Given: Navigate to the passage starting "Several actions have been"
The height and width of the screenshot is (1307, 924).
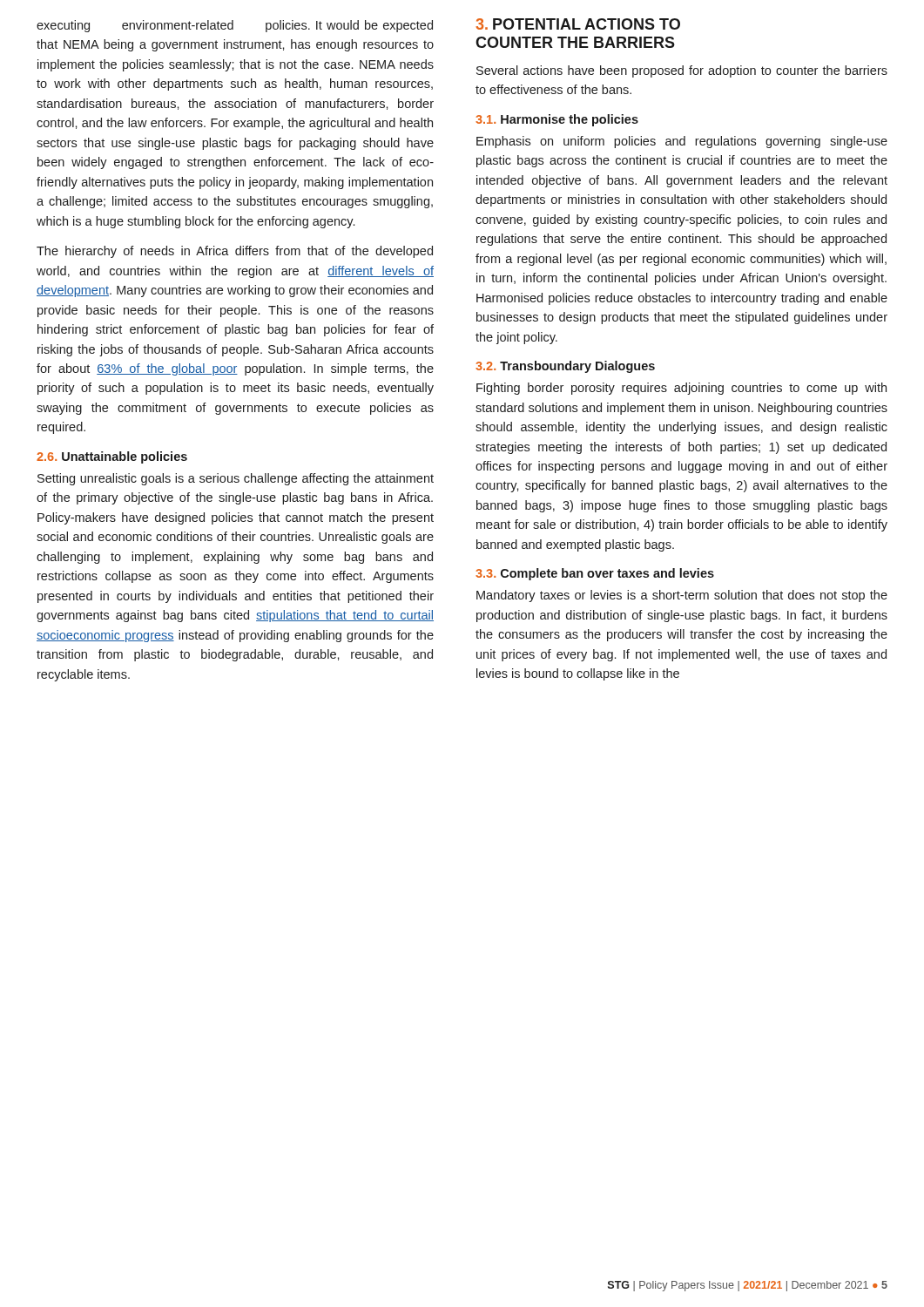Looking at the screenshot, I should pyautogui.click(x=681, y=81).
